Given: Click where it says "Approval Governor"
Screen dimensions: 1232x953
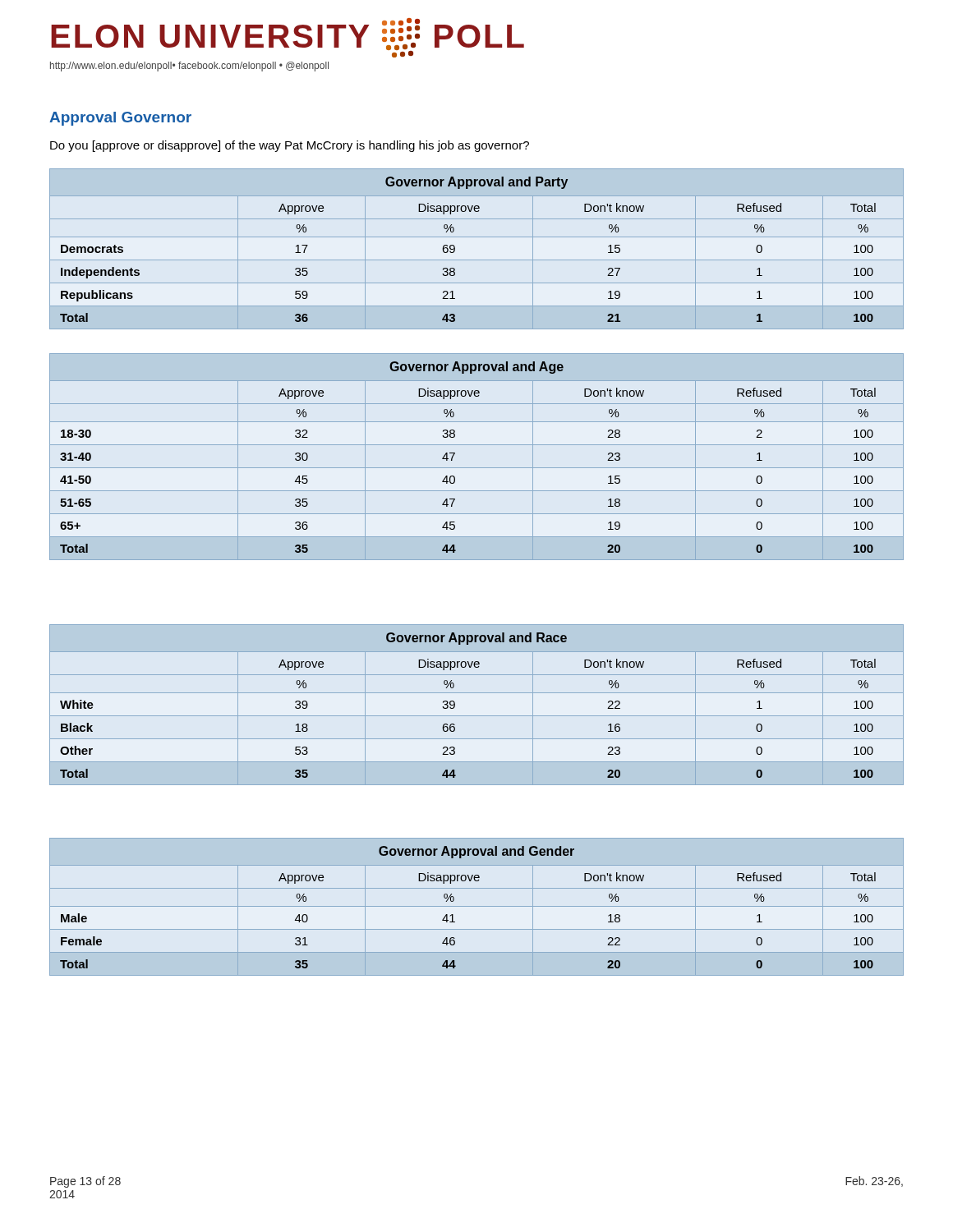Looking at the screenshot, I should click(120, 117).
